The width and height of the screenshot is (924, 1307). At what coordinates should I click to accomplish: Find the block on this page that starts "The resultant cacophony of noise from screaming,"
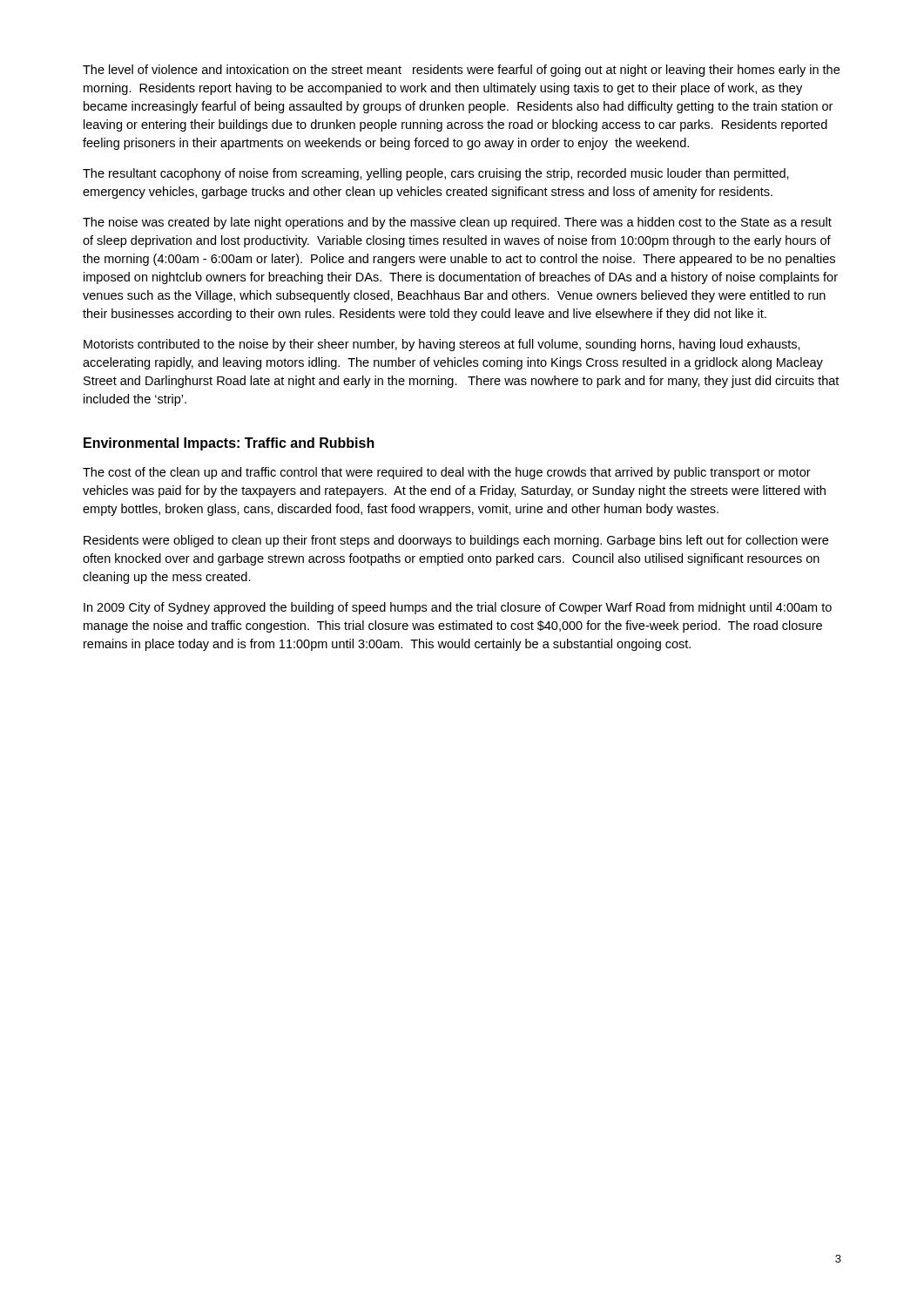[x=436, y=183]
